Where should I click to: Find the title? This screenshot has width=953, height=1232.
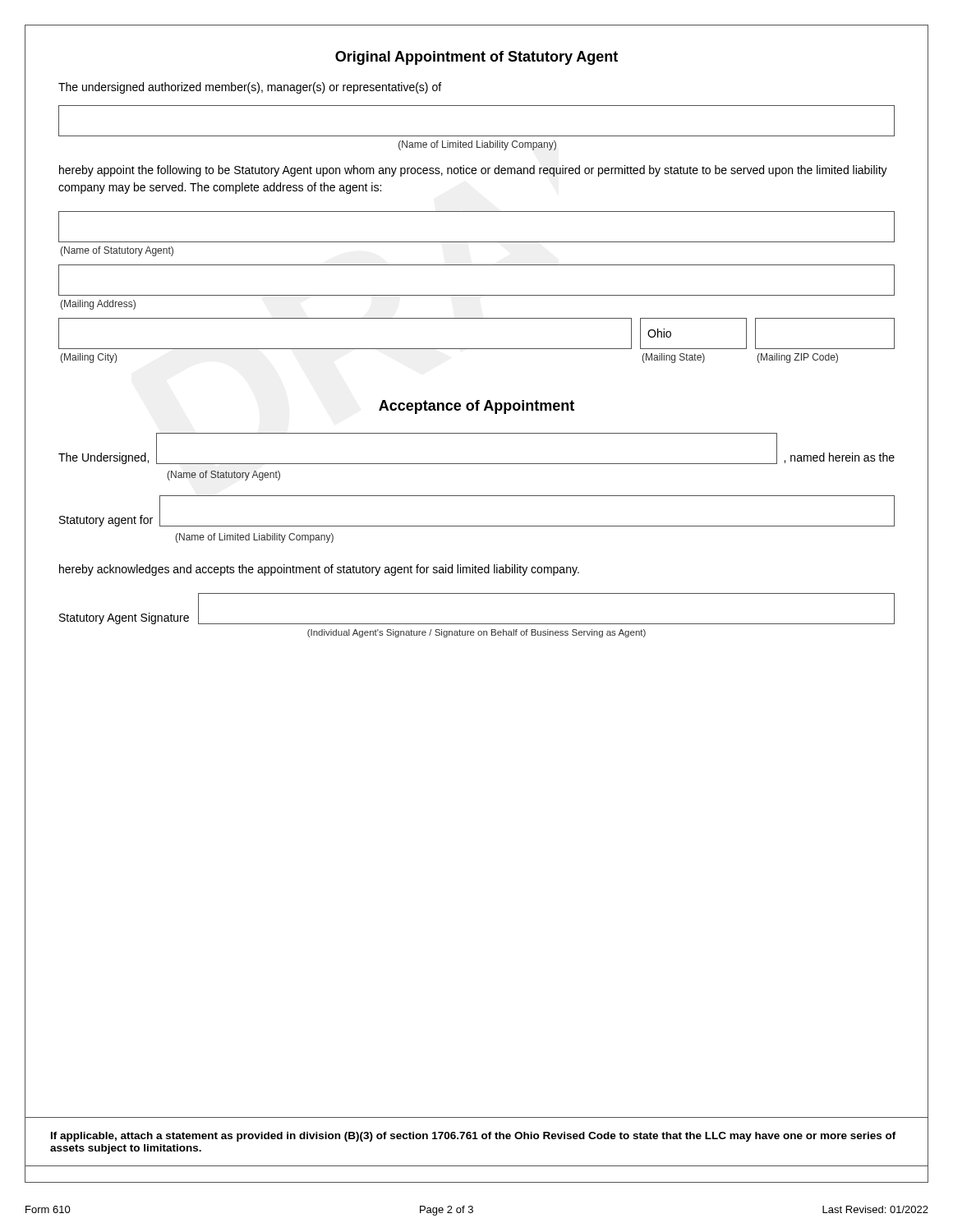pyautogui.click(x=476, y=57)
